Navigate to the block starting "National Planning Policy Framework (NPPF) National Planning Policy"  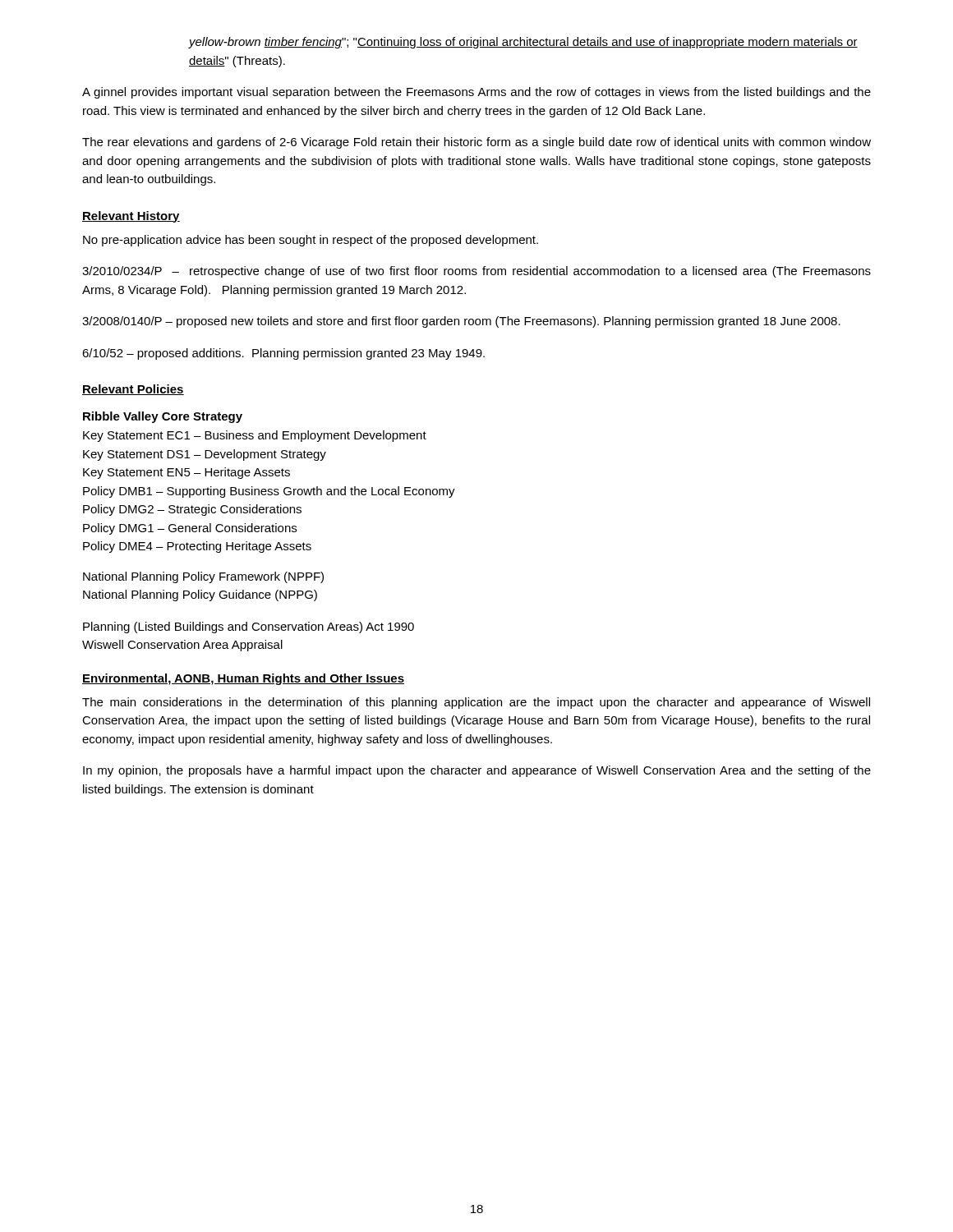point(203,585)
